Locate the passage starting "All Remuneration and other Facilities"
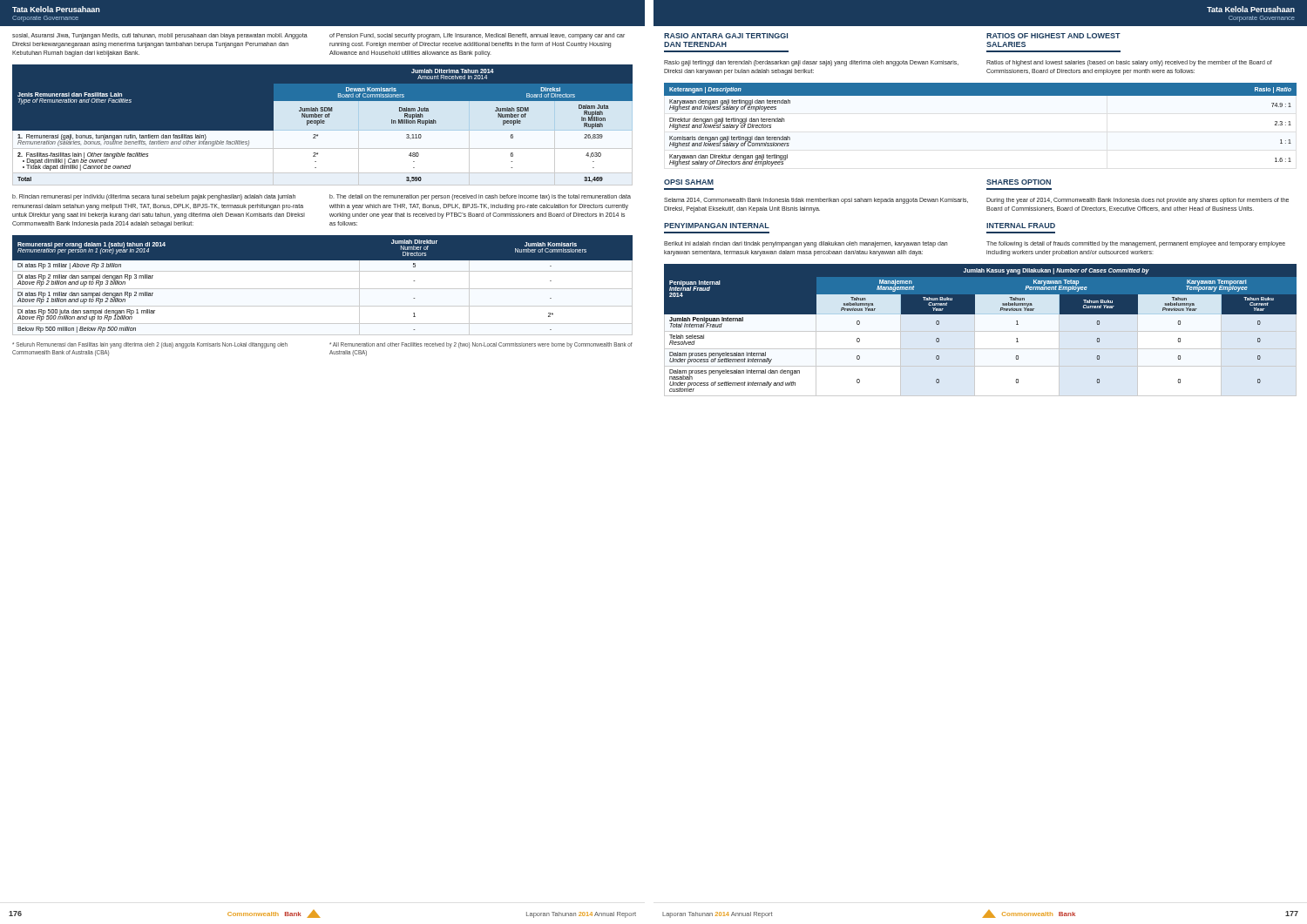This screenshot has height=924, width=1307. (481, 348)
